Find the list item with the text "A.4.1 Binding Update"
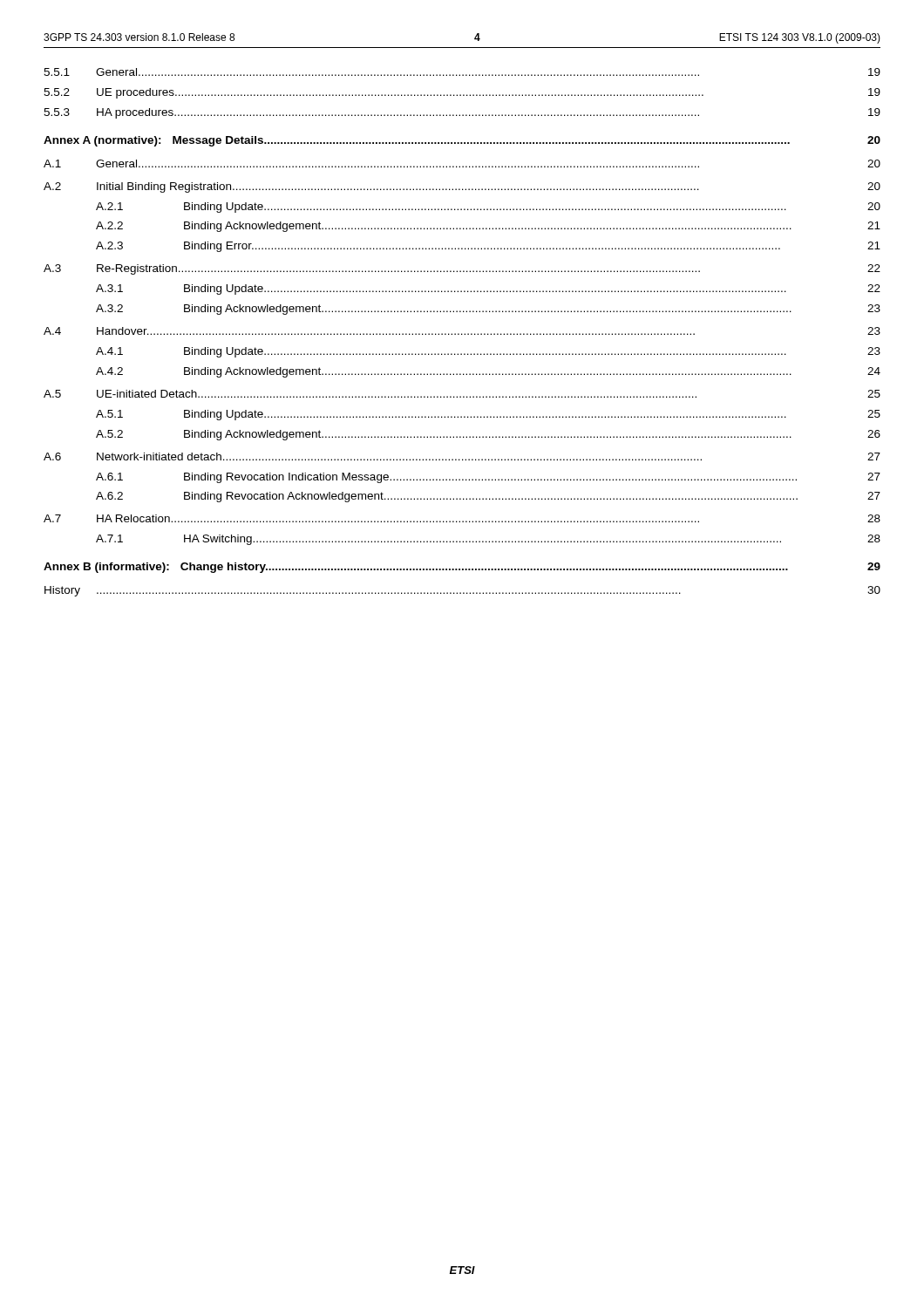This screenshot has height=1308, width=924. 488,352
